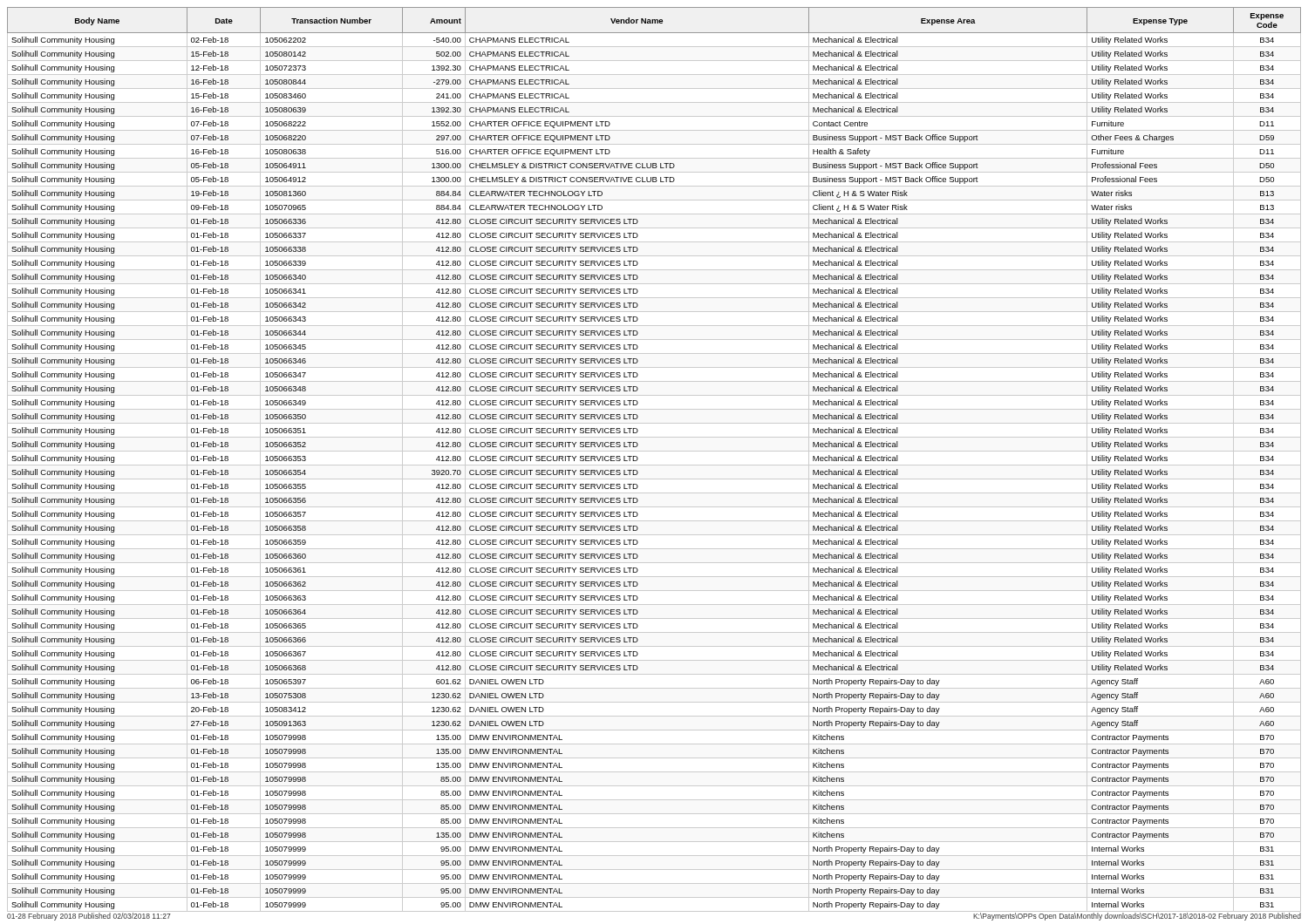Select the table that reads "Solihull Community Housing"

[x=654, y=459]
